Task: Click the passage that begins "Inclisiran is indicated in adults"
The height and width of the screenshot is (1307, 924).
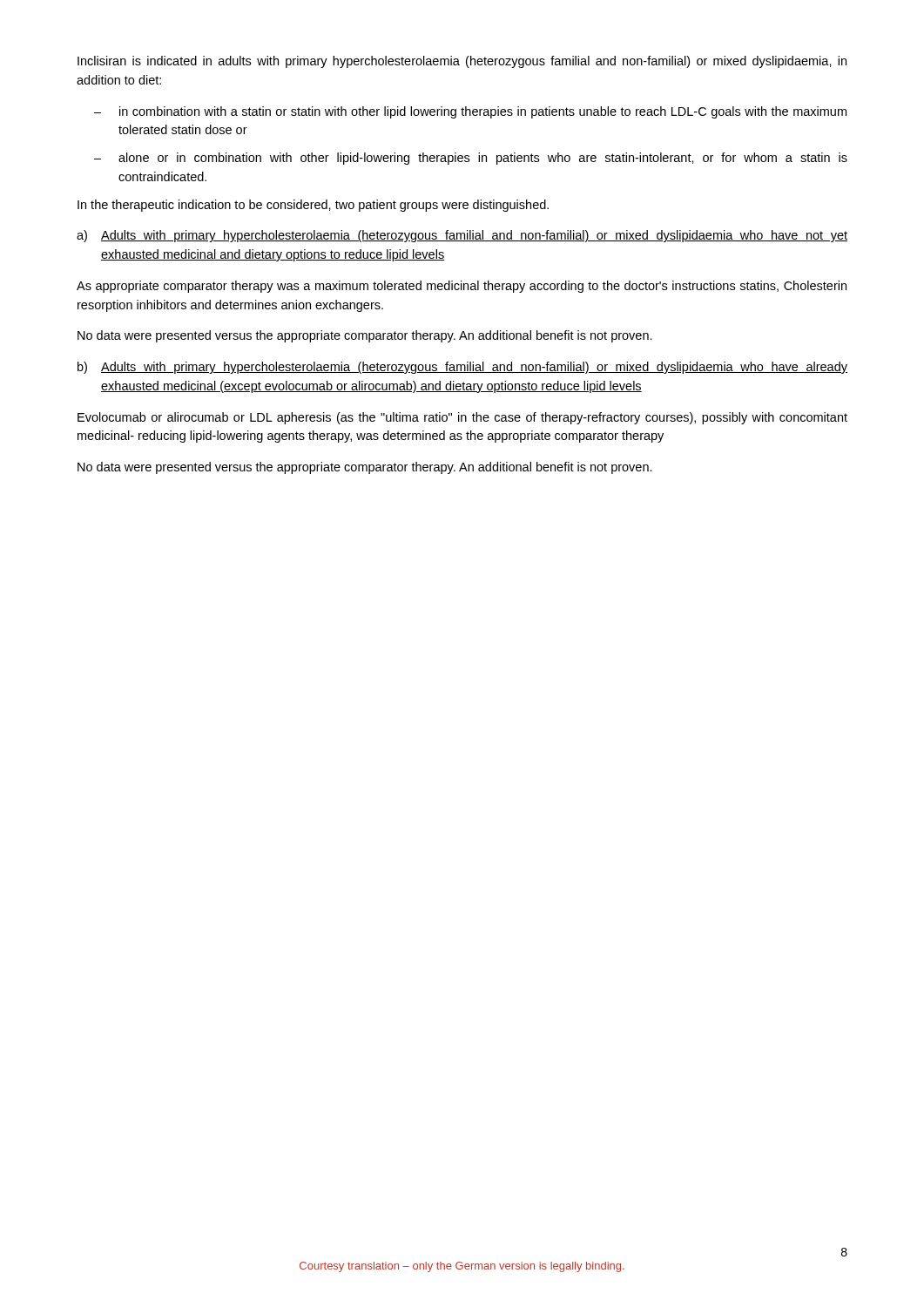Action: (462, 70)
